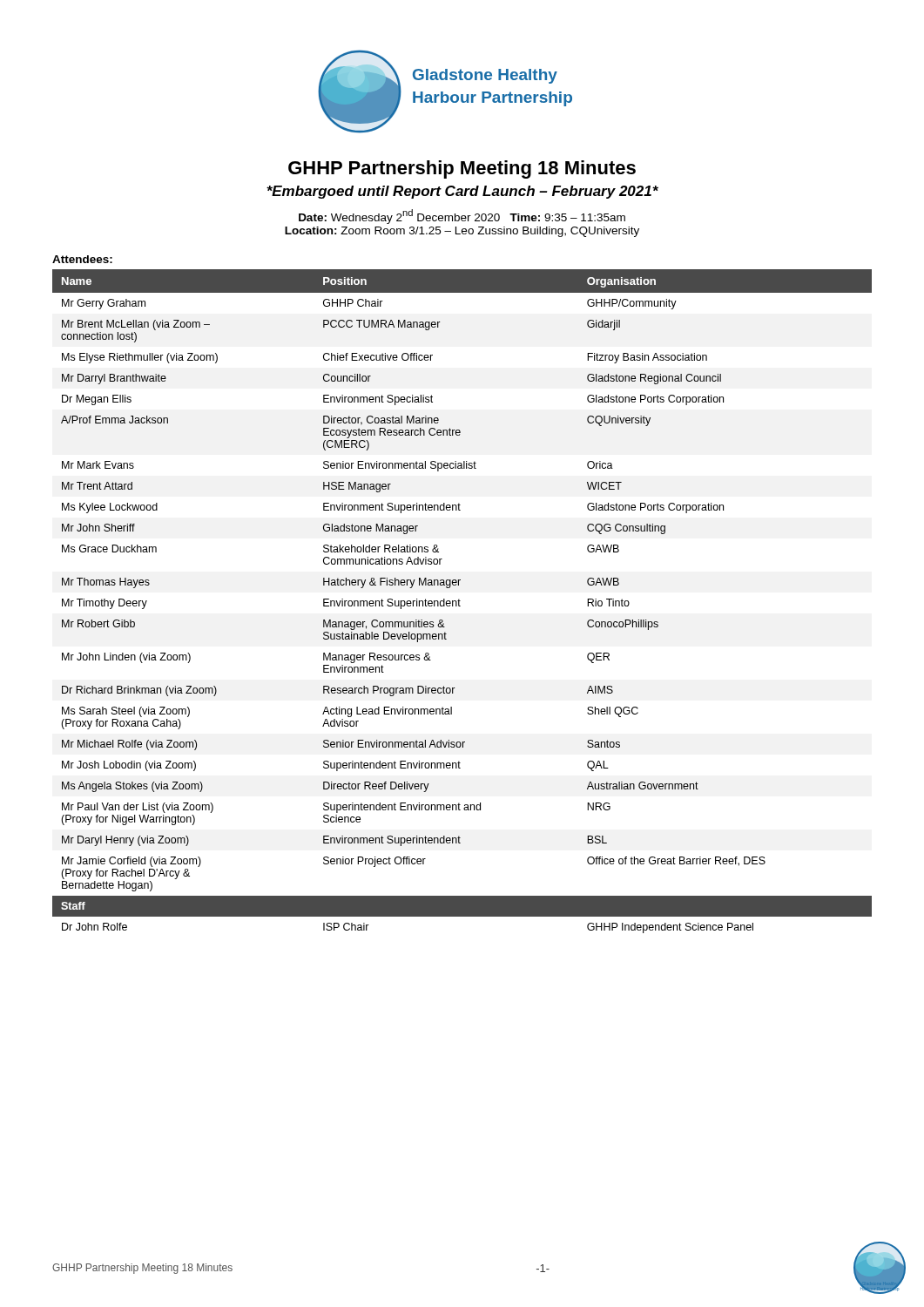The width and height of the screenshot is (924, 1307).
Task: Locate the block of text that opens with "Date: Wednesday 2nd"
Action: 462,222
